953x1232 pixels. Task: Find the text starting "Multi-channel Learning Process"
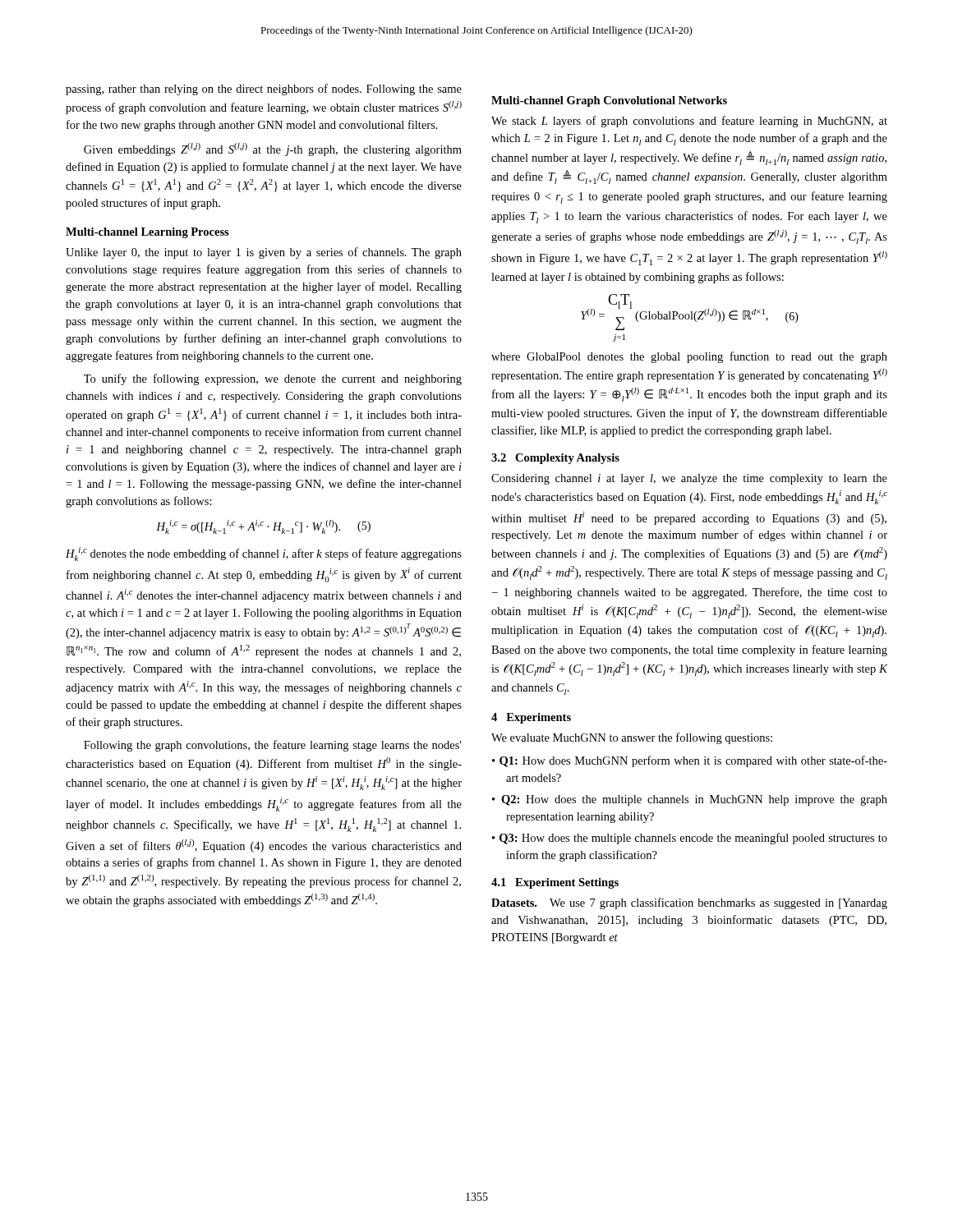[147, 231]
